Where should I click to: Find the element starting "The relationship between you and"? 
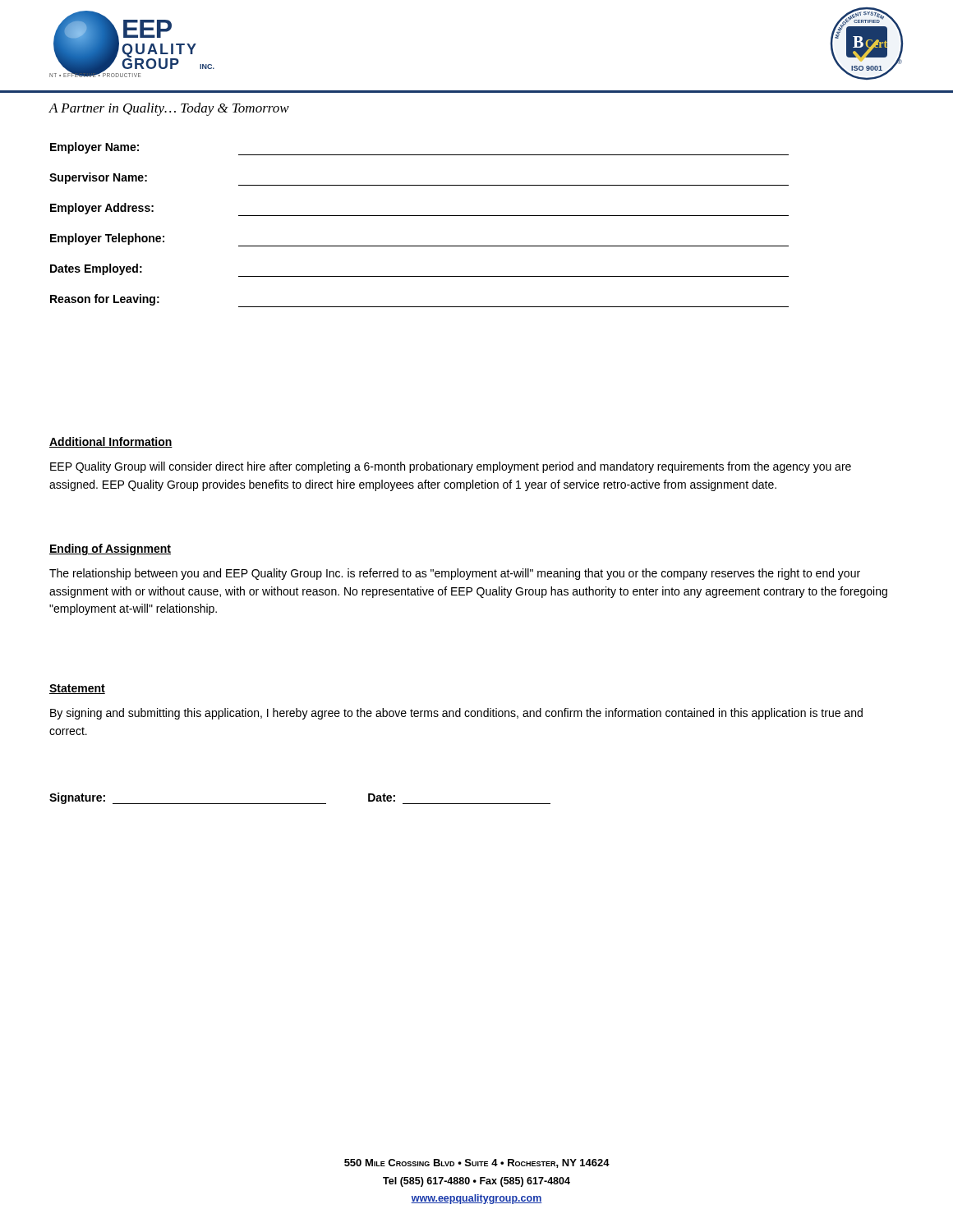pyautogui.click(x=476, y=592)
